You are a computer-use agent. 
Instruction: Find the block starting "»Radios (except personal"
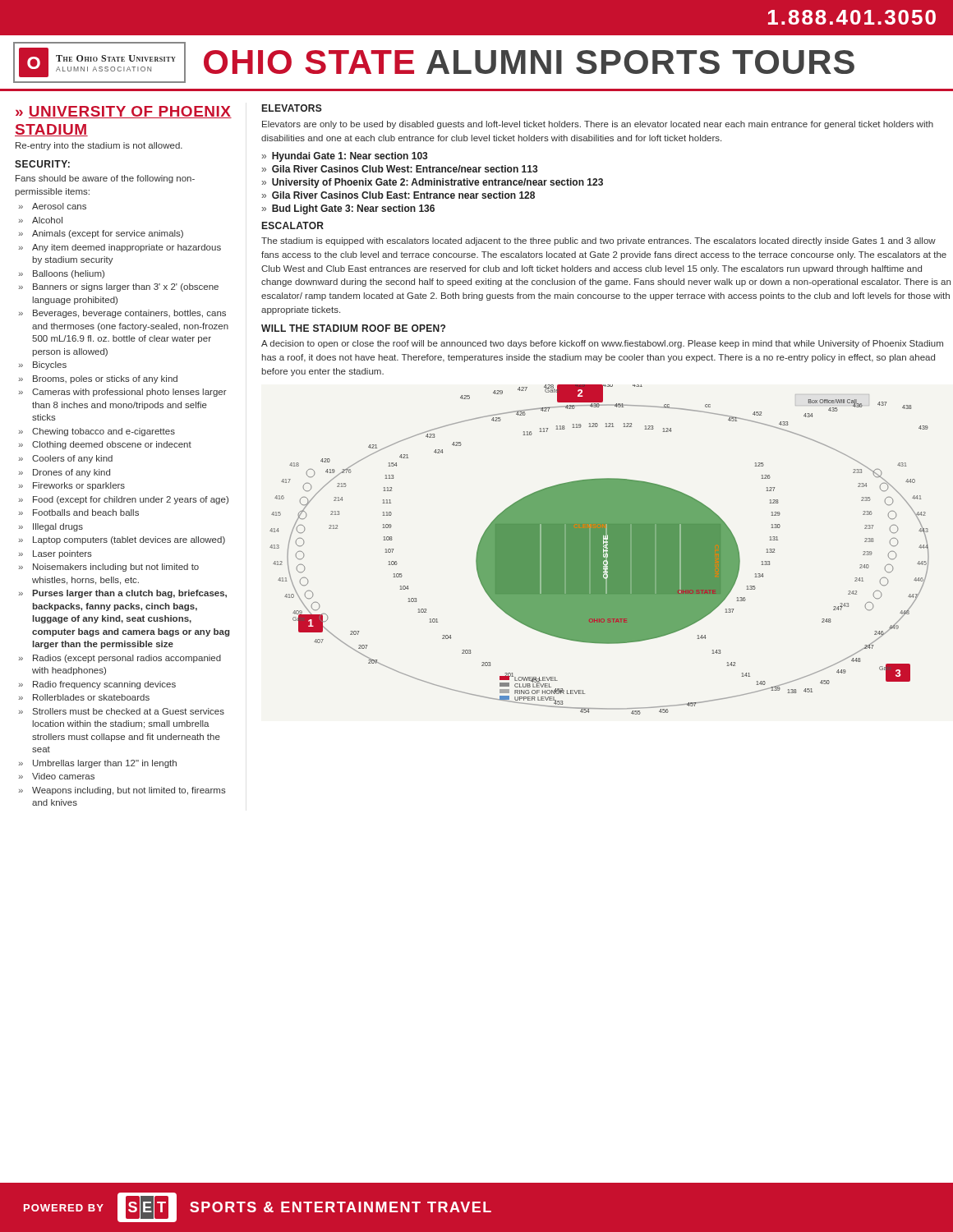click(x=125, y=665)
